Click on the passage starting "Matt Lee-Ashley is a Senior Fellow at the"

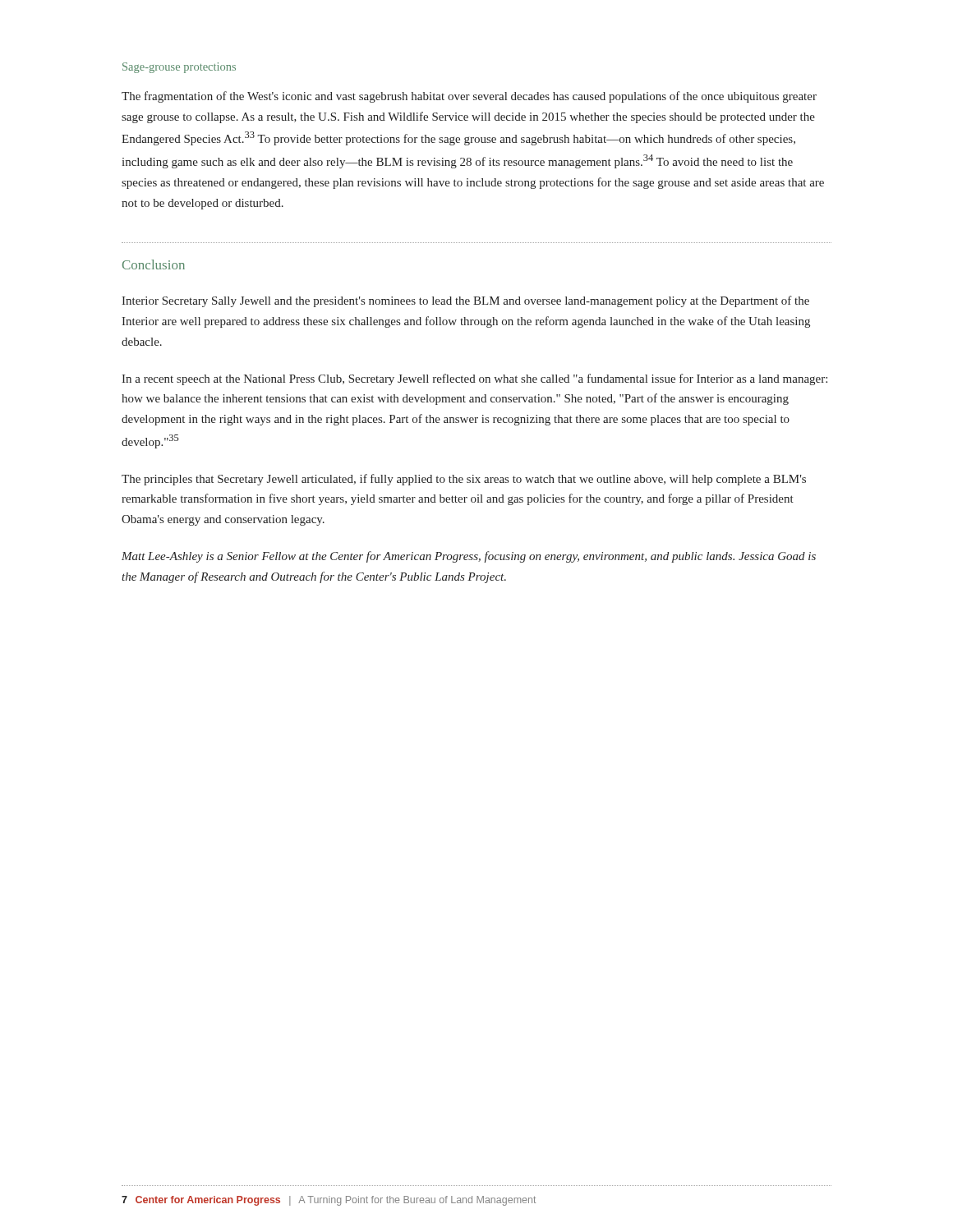click(x=476, y=566)
